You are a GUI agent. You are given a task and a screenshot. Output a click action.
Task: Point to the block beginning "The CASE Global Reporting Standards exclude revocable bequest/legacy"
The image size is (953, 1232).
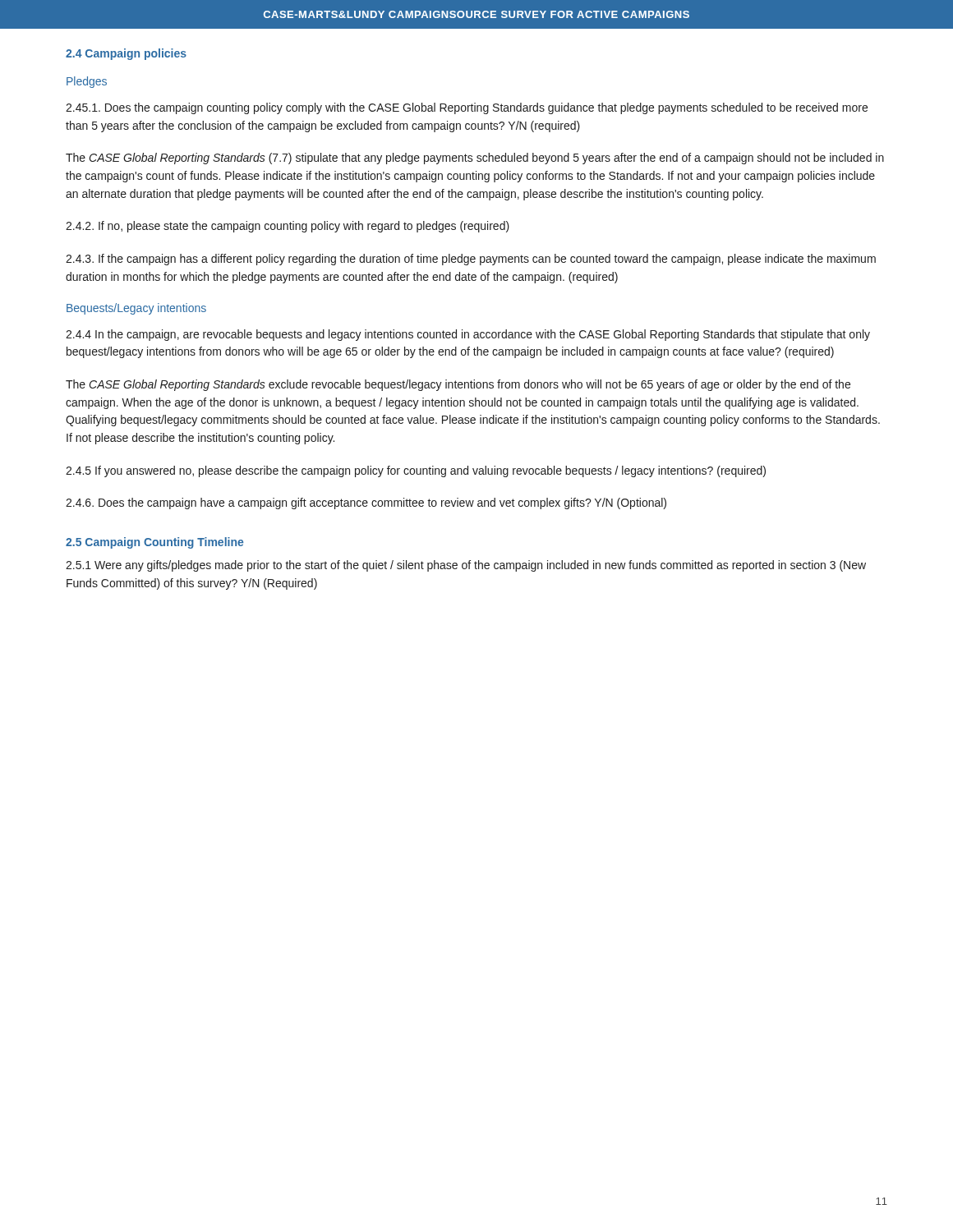tap(473, 411)
